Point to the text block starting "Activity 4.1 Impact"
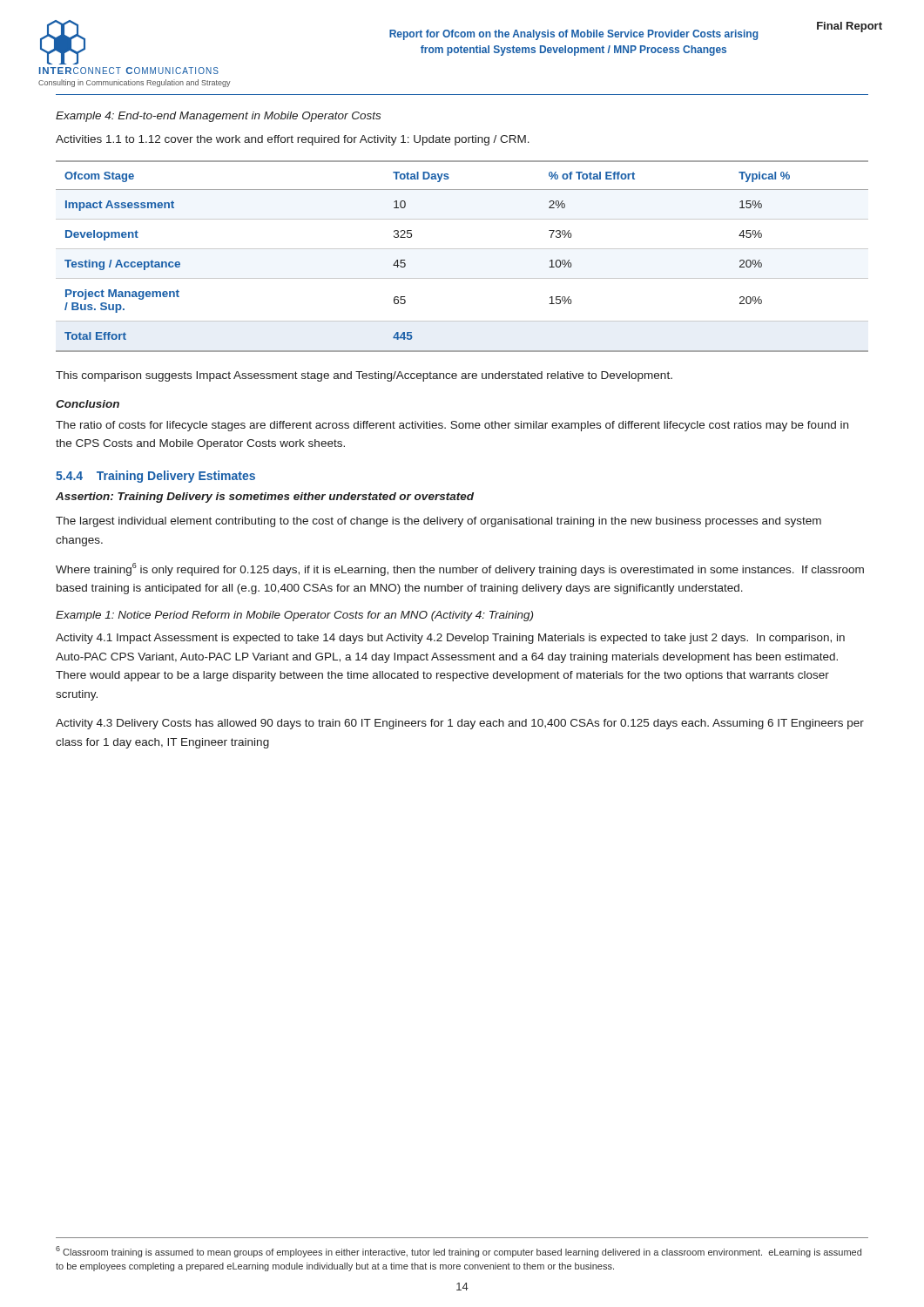 pos(450,666)
